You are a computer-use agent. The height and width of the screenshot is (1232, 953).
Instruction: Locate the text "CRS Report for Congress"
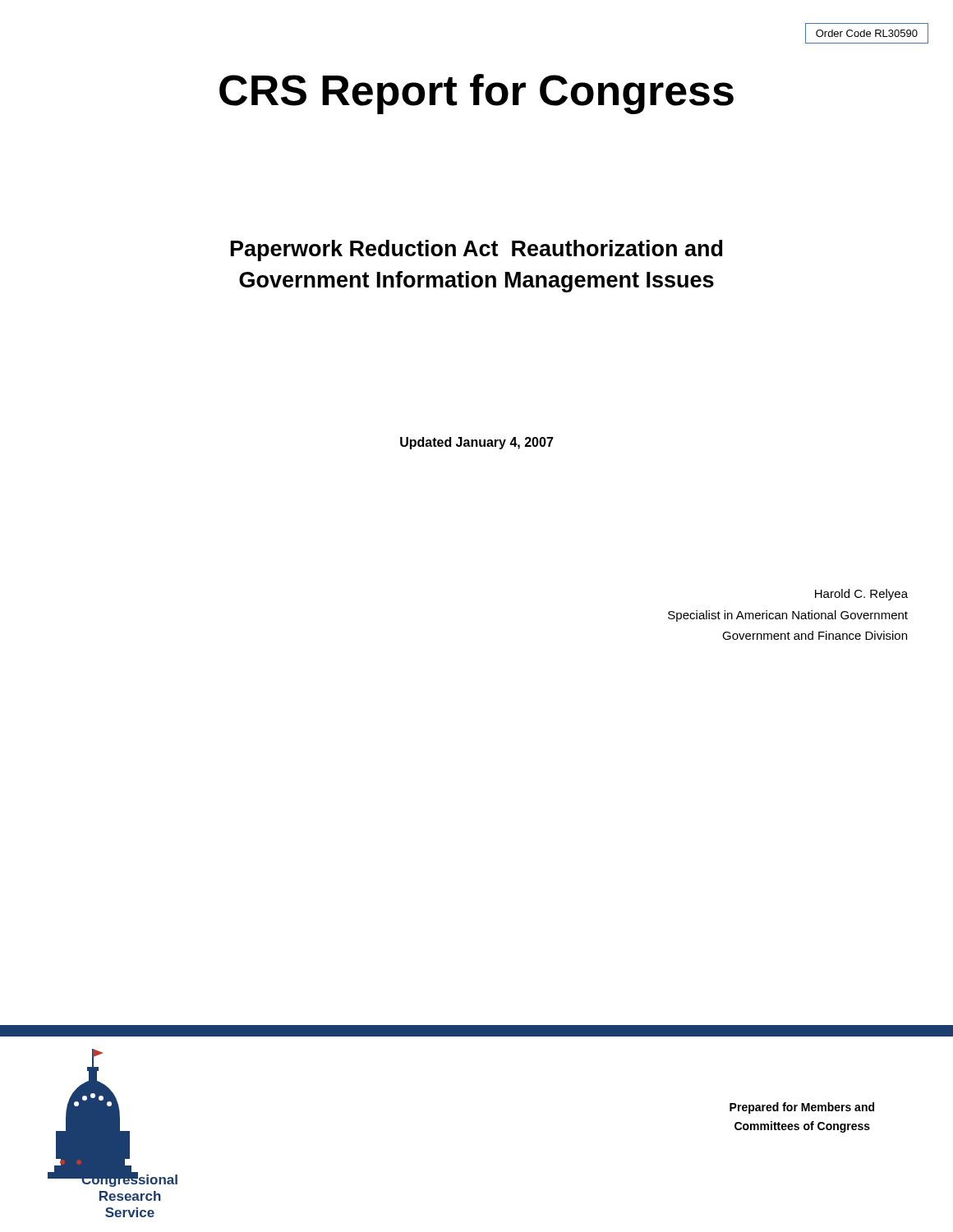coord(476,90)
